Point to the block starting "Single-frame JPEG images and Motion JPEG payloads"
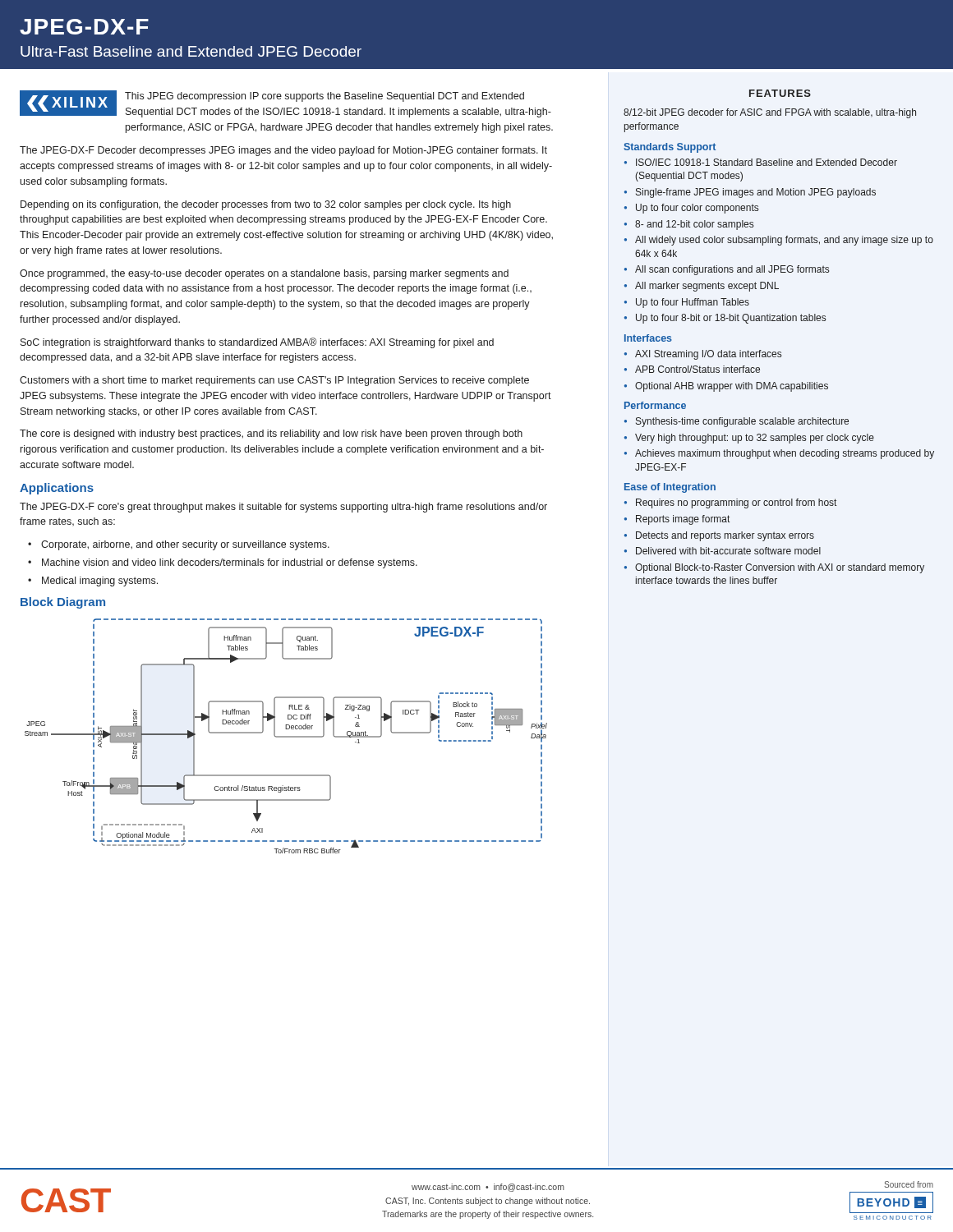Viewport: 953px width, 1232px height. pos(756,192)
